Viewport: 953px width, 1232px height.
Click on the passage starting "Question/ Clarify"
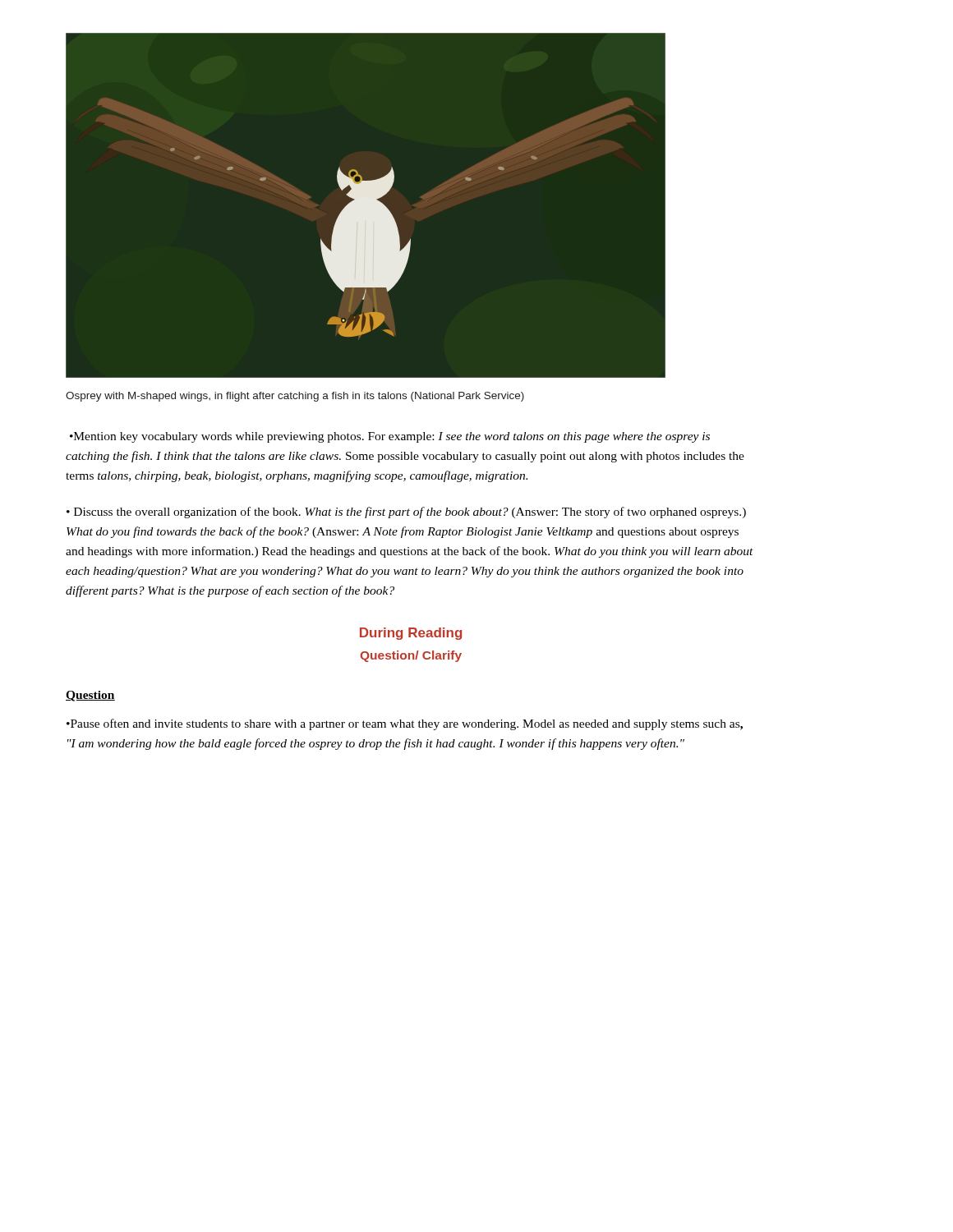(411, 655)
